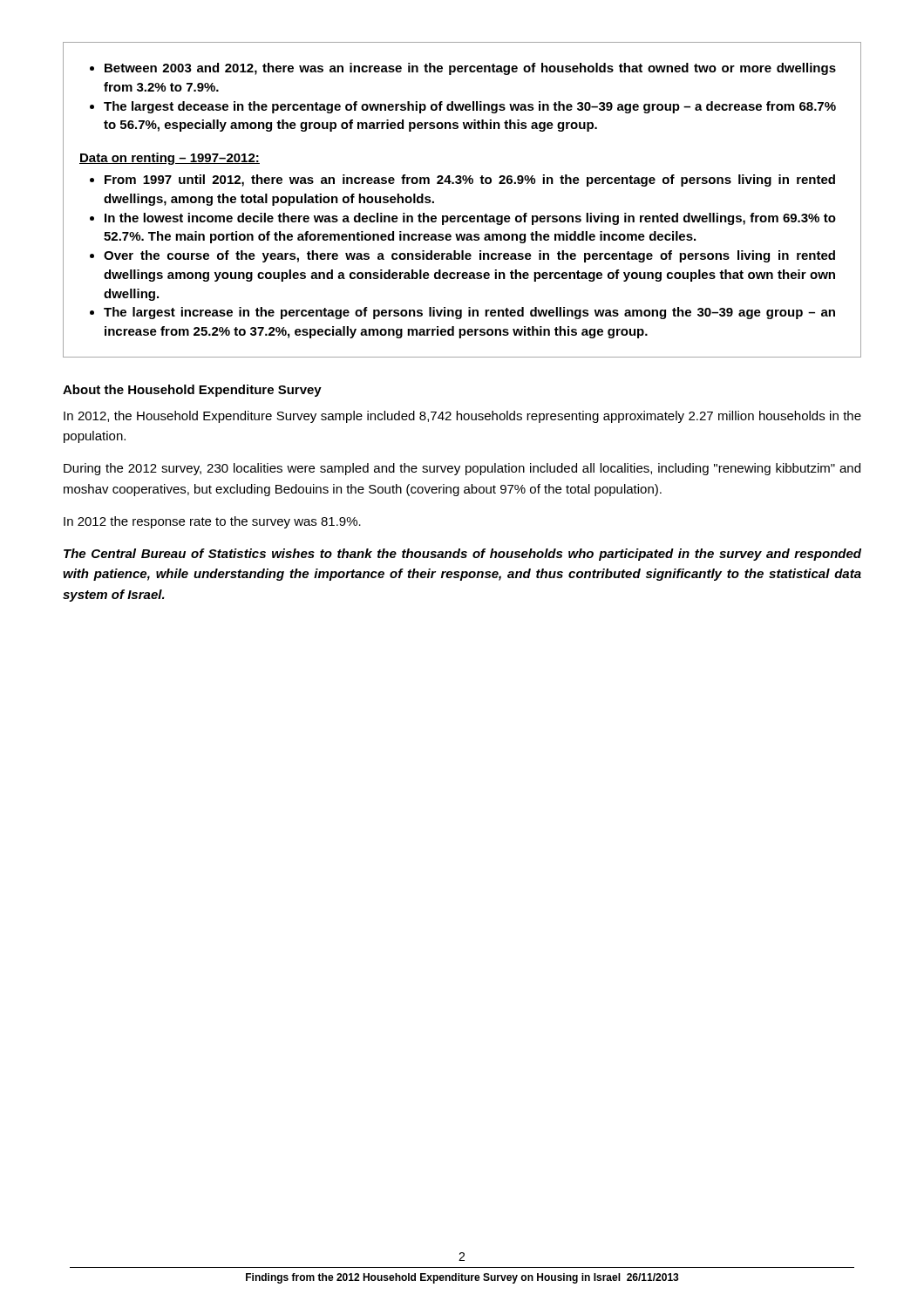The width and height of the screenshot is (924, 1308).
Task: Select the text block that says "During the 2012 survey, 230"
Action: [462, 478]
